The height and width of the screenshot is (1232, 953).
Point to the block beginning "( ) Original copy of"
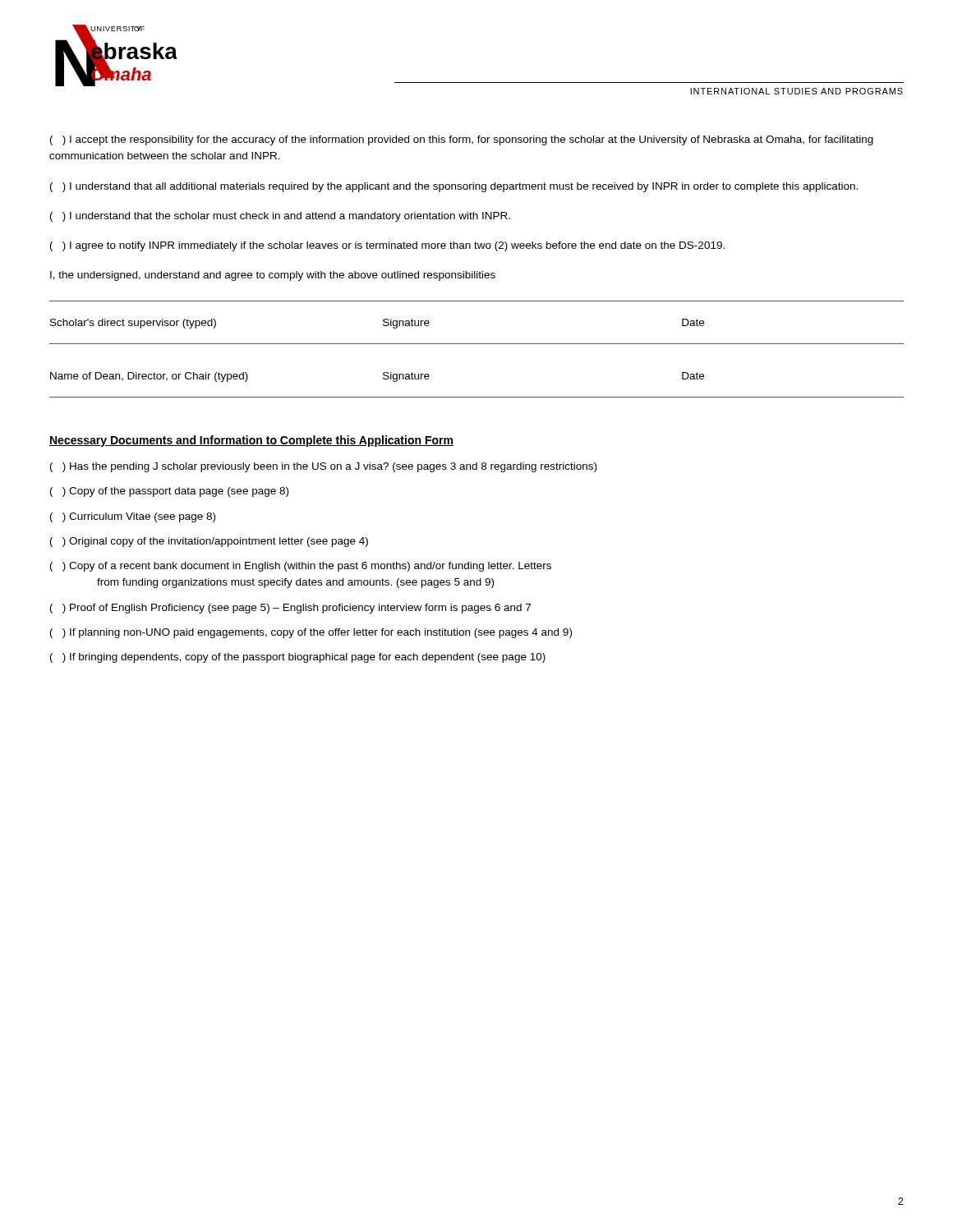pos(209,541)
